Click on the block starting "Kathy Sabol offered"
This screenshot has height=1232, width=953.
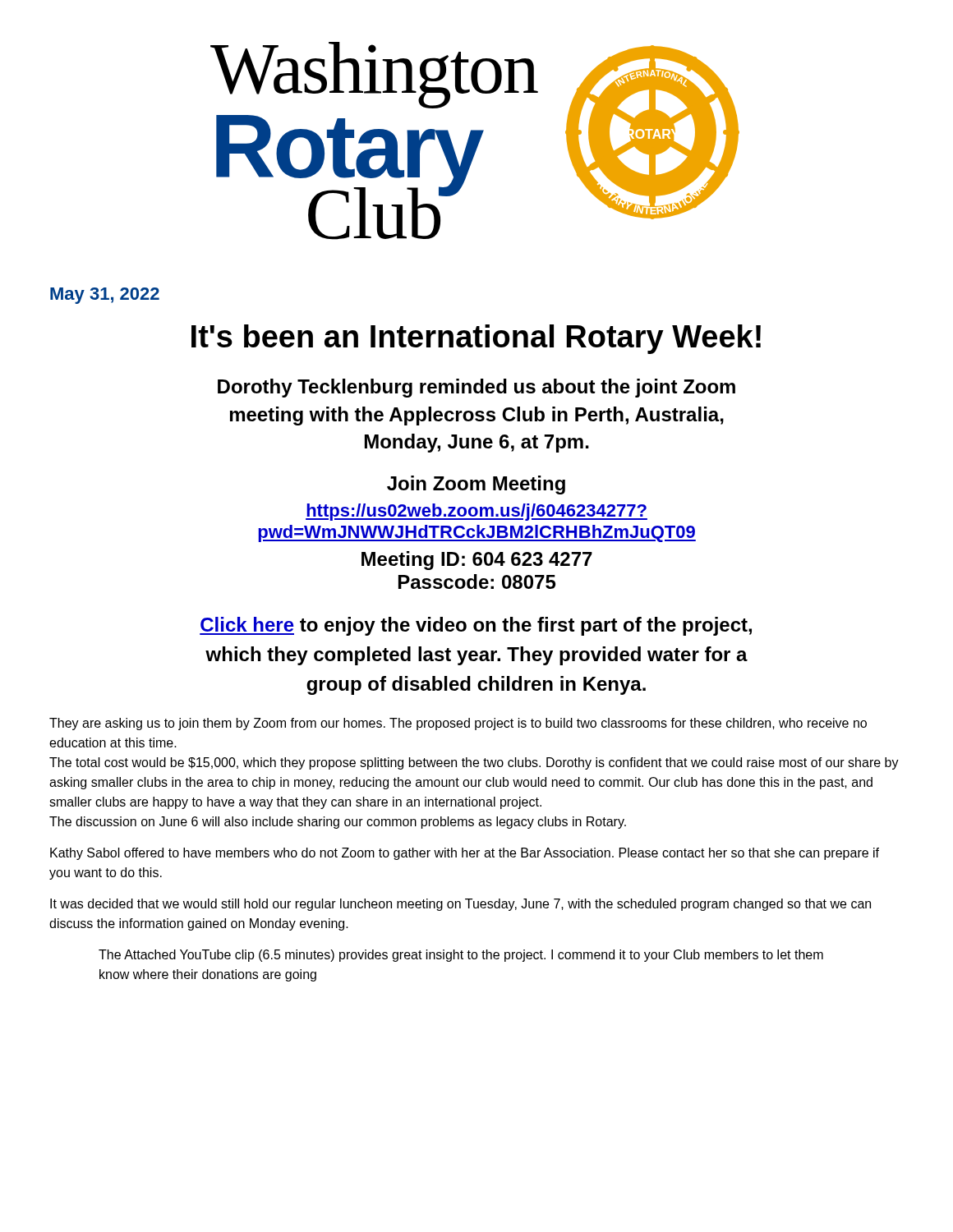tap(464, 863)
